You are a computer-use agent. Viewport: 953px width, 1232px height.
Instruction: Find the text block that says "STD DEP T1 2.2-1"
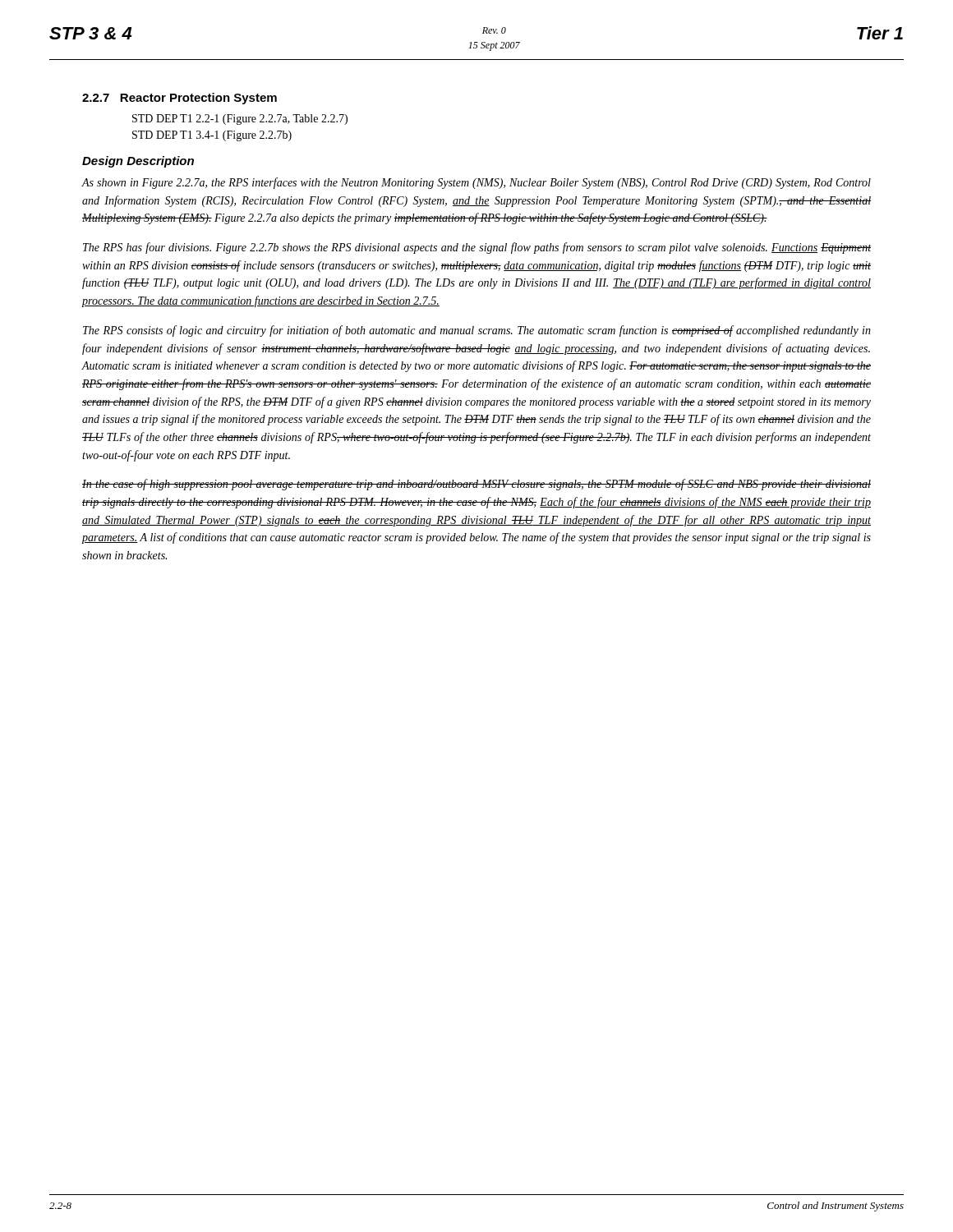coord(240,119)
